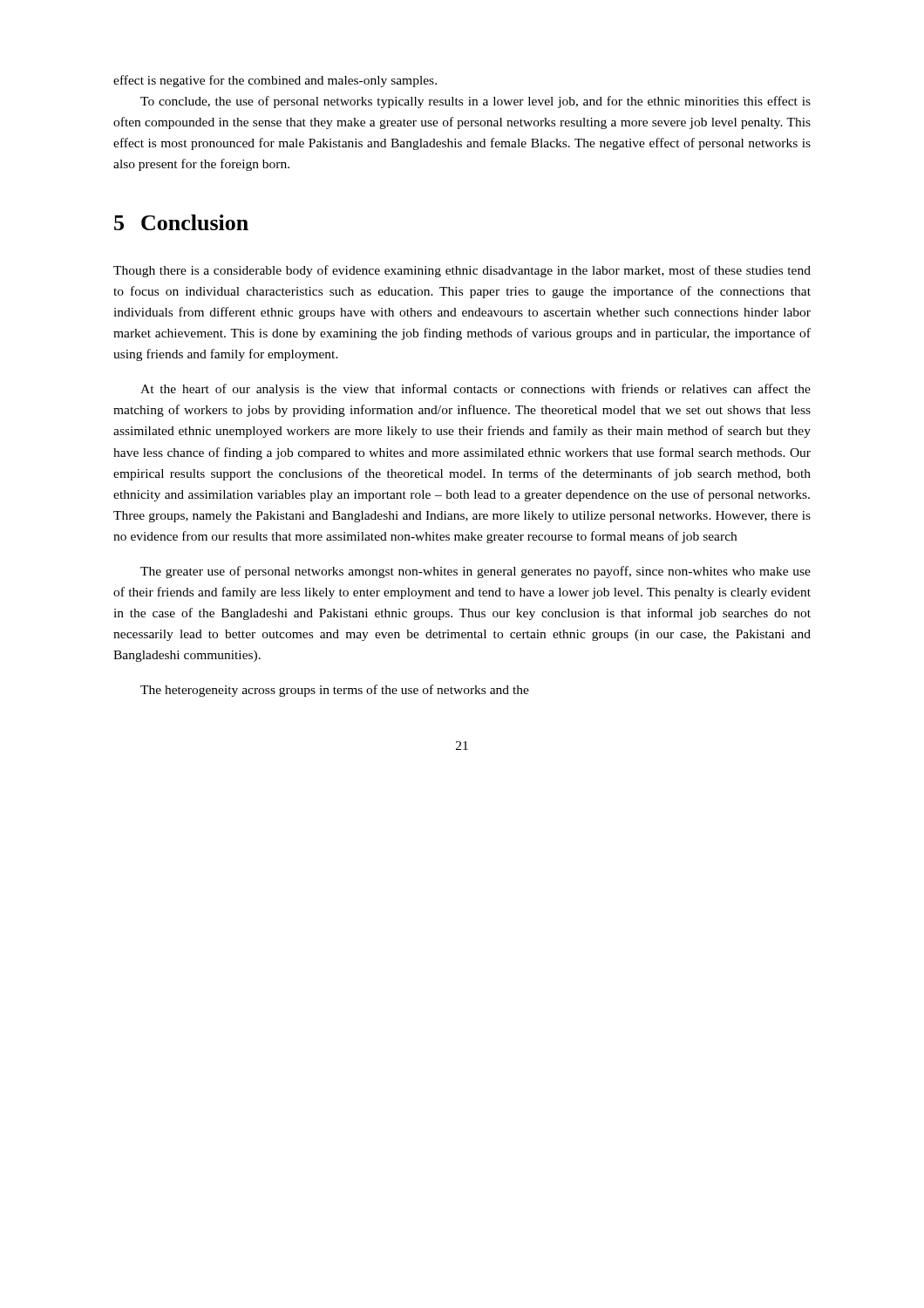
Task: Find the block on this page that starts "The greater use of personal"
Action: pyautogui.click(x=462, y=612)
